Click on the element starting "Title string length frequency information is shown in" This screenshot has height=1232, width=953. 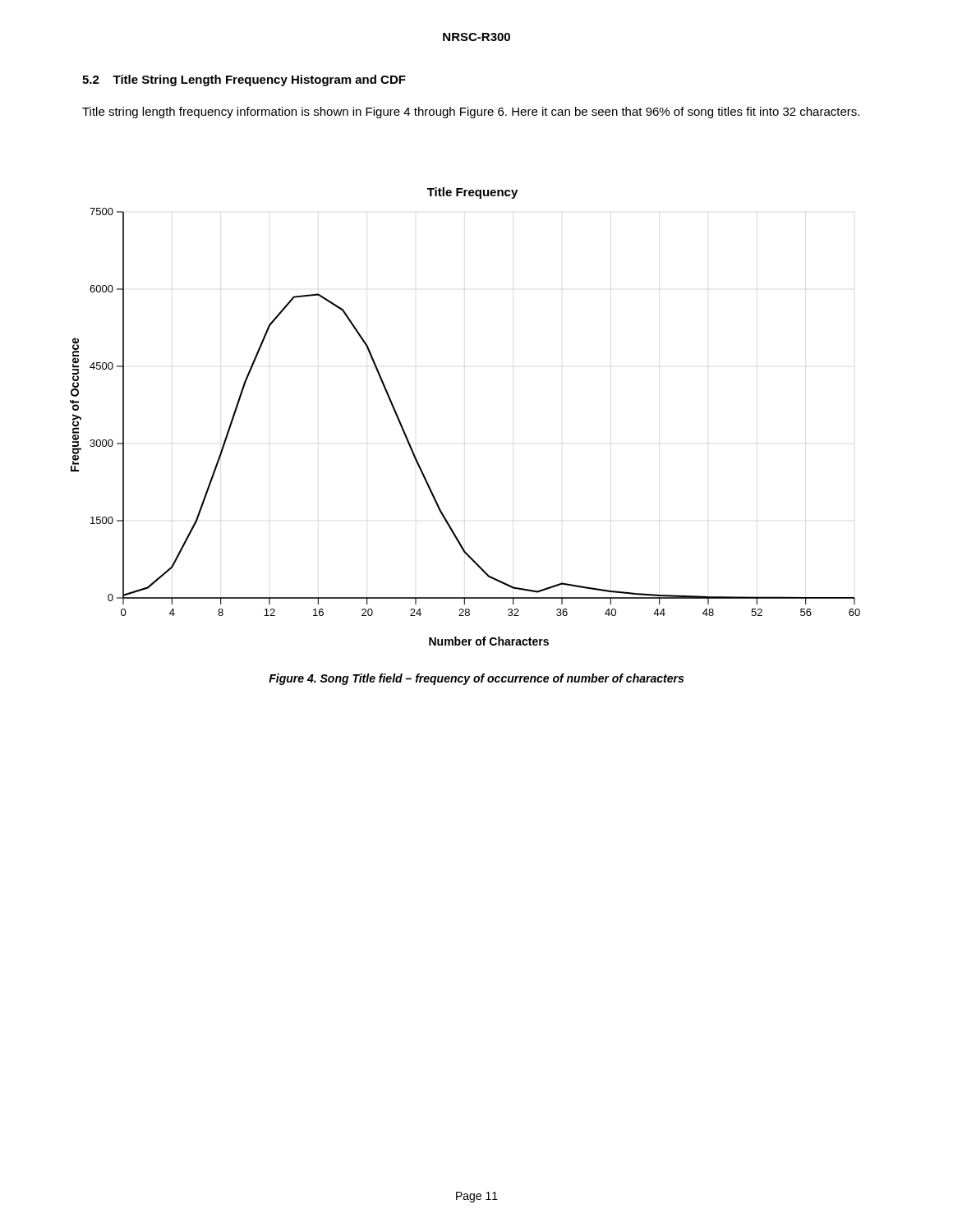point(471,111)
